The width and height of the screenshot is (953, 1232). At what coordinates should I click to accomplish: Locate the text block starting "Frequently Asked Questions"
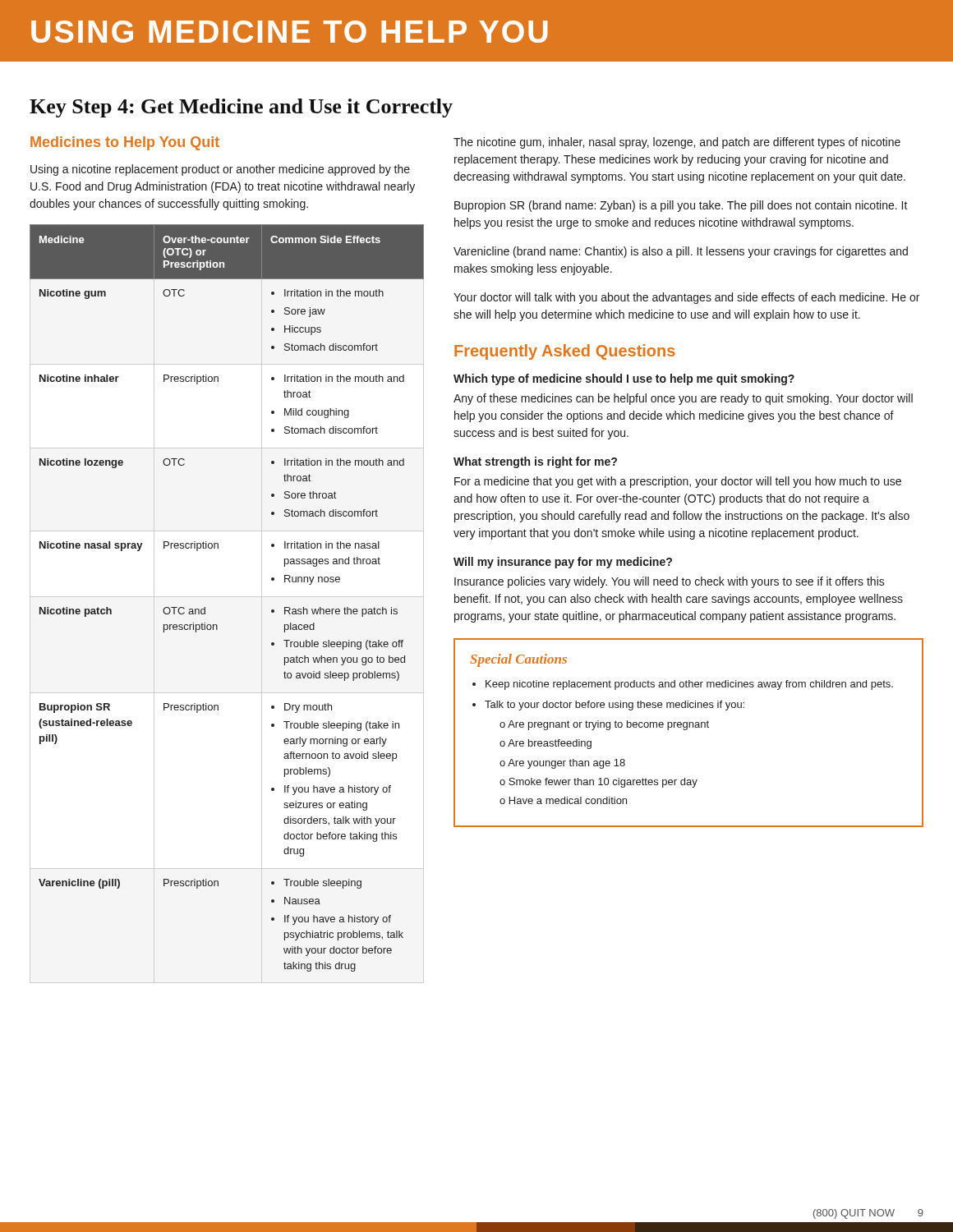[565, 351]
